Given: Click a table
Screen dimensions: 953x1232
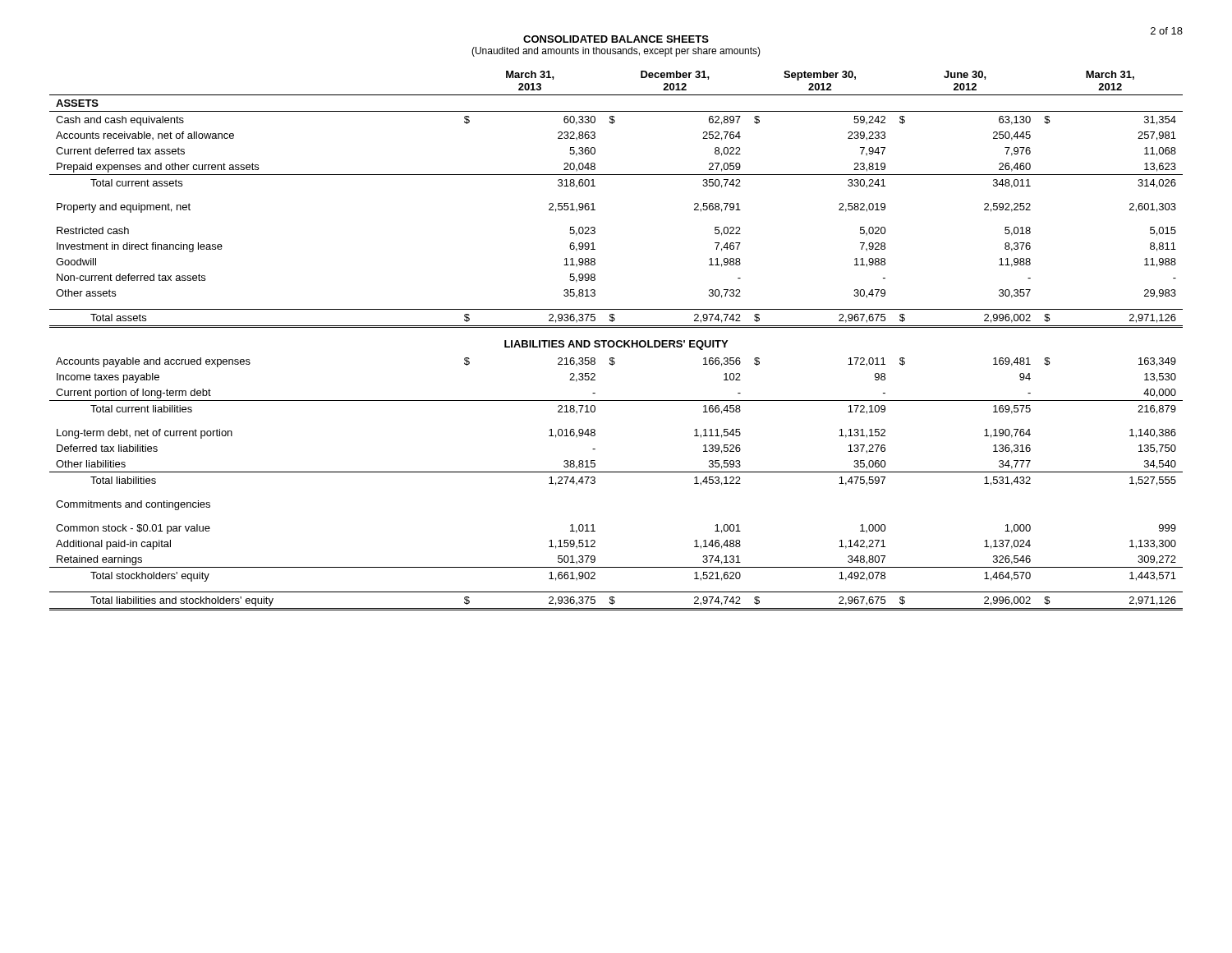Looking at the screenshot, I should [616, 338].
